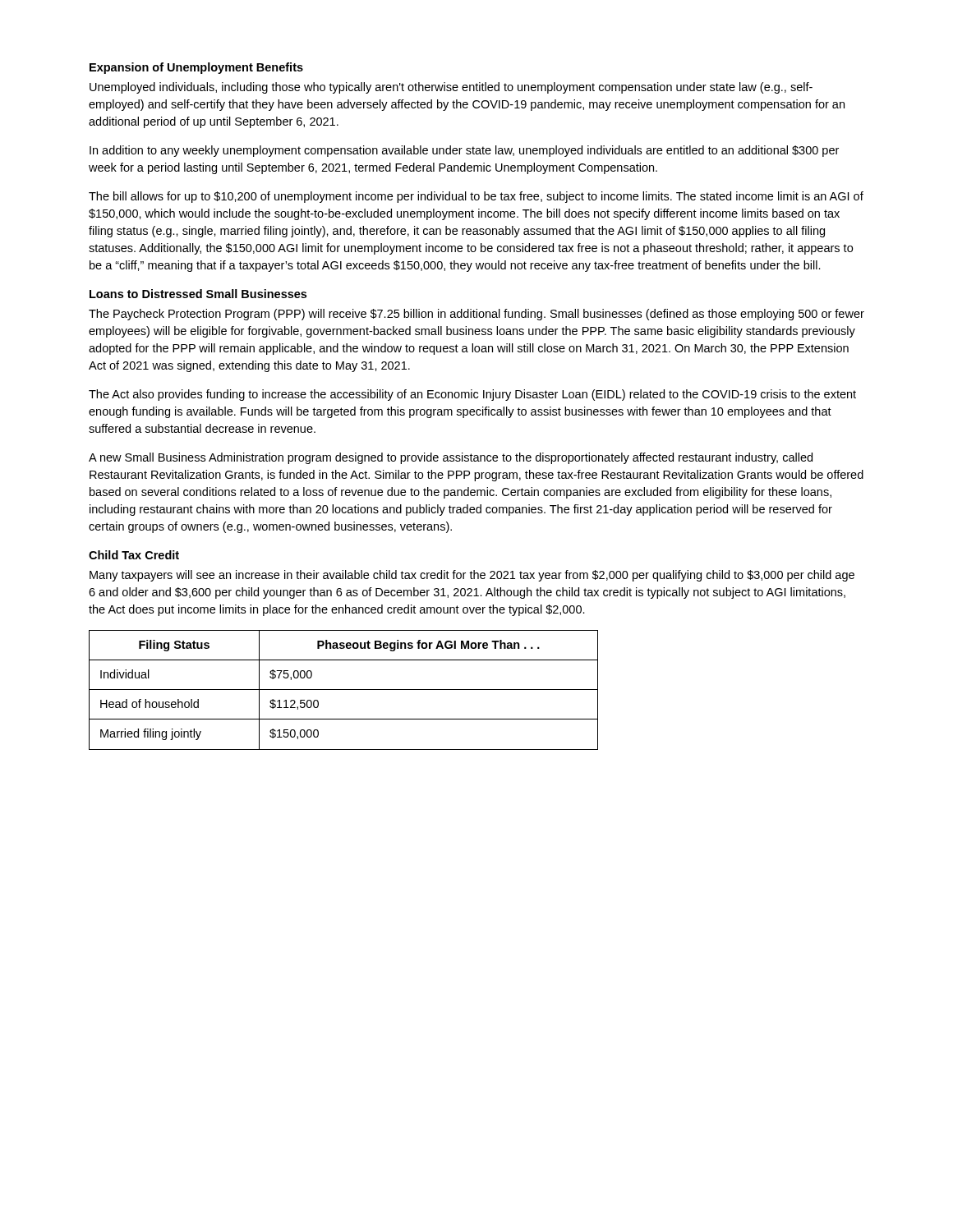Find the text block starting "Child Tax Credit"

[x=134, y=556]
